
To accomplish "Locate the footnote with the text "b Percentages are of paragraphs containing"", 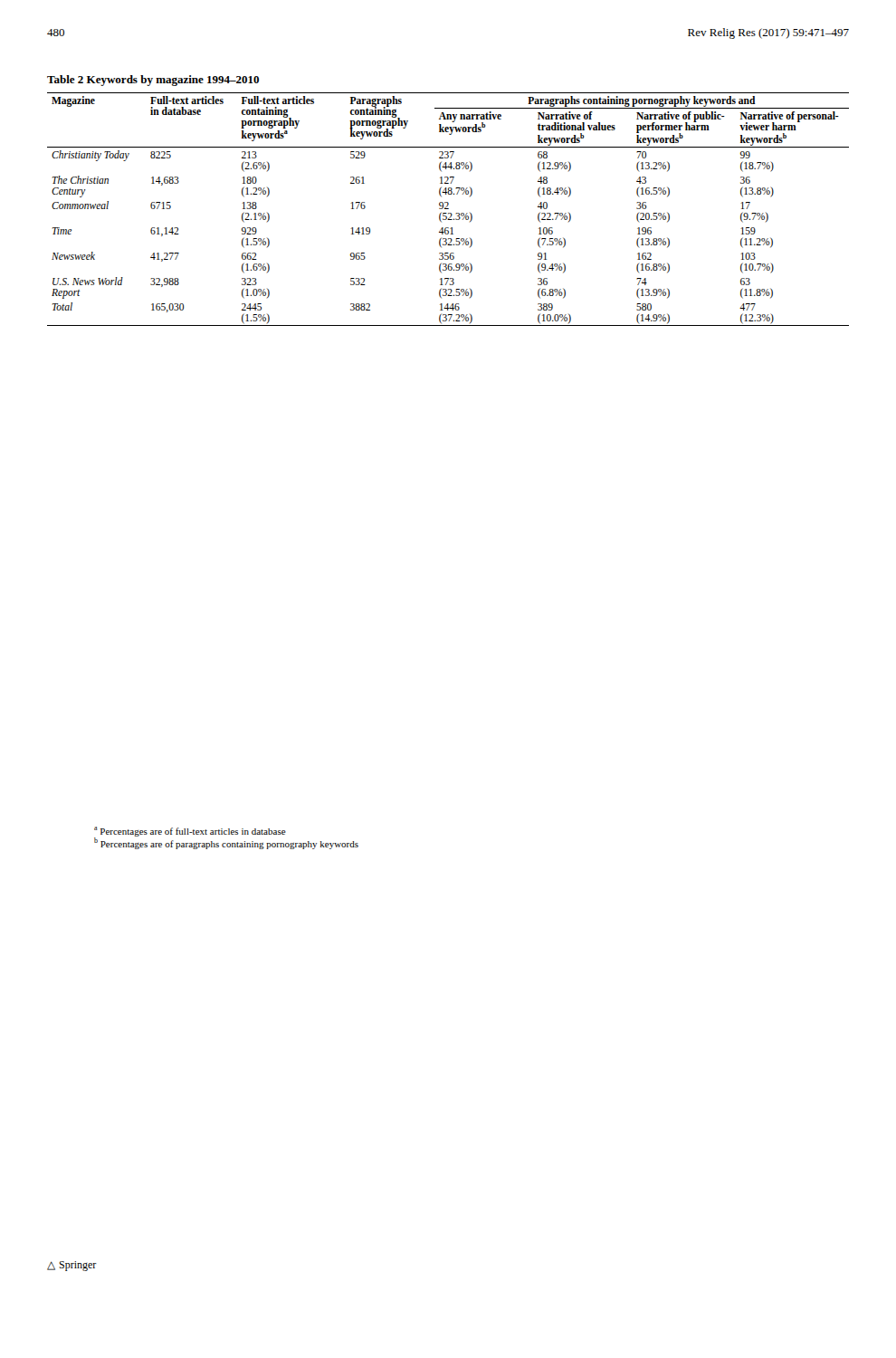I will (x=226, y=842).
